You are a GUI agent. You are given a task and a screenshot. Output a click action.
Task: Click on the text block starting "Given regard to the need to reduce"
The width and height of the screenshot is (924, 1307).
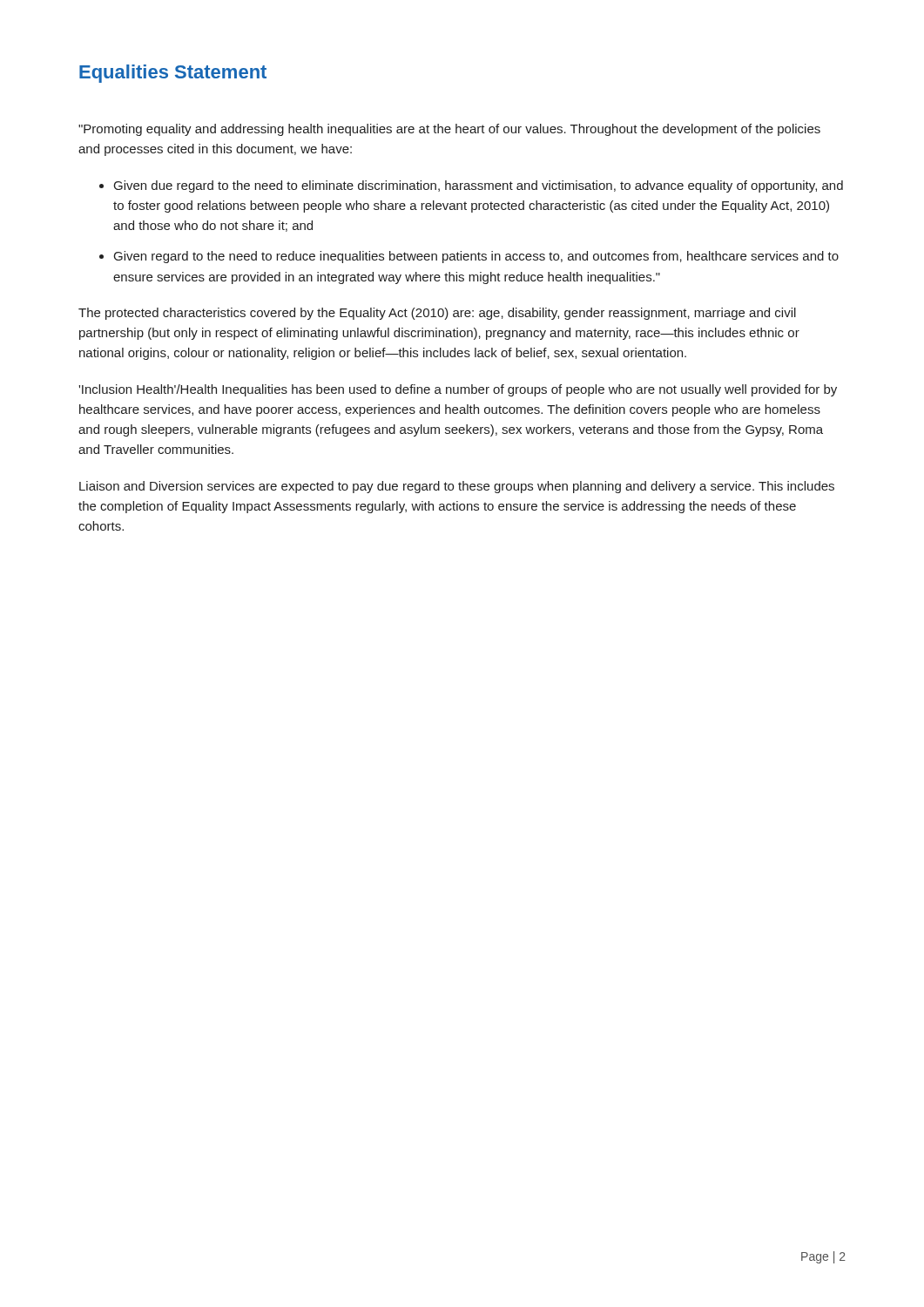(476, 266)
